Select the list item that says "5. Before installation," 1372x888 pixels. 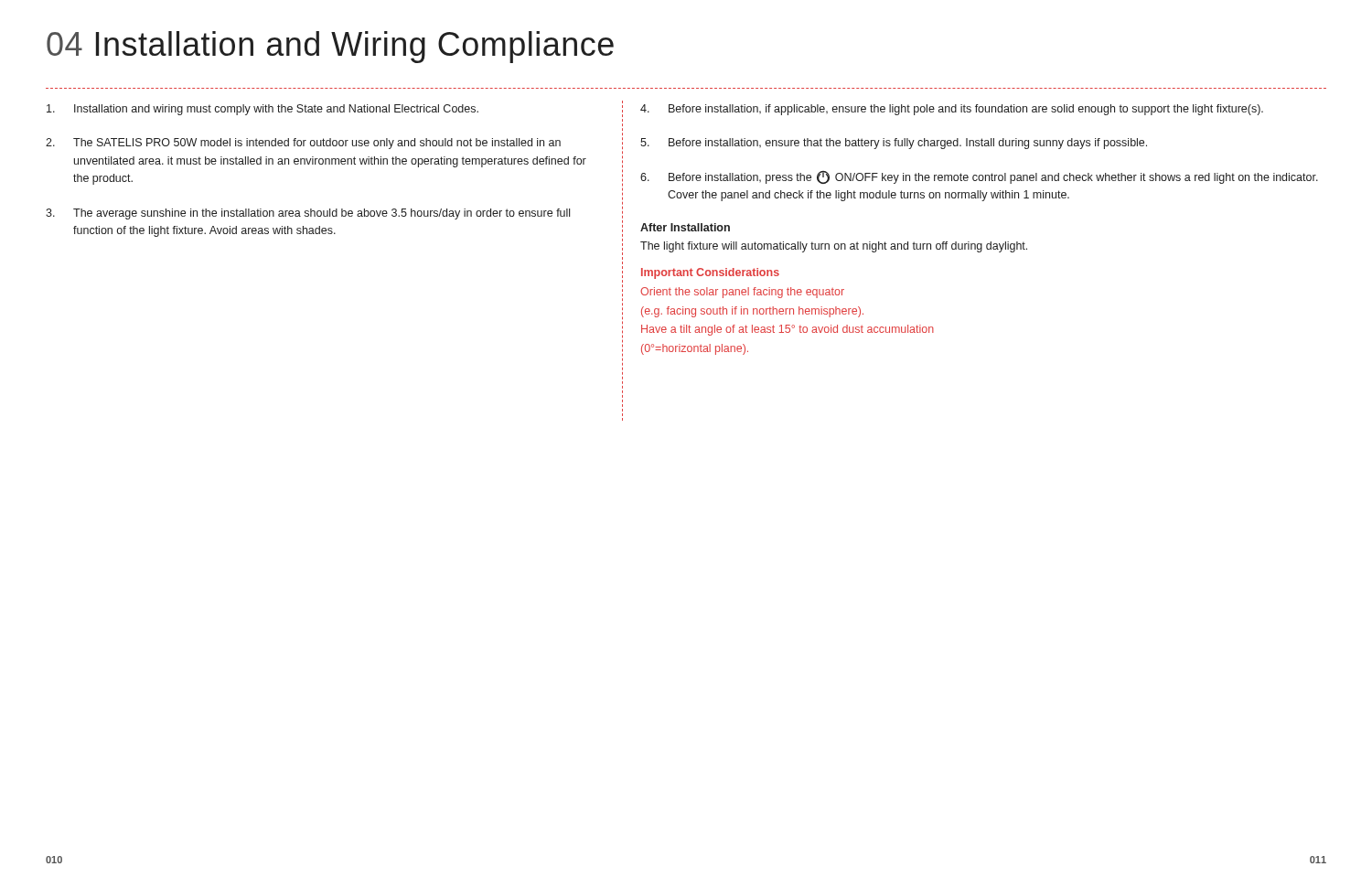point(983,144)
